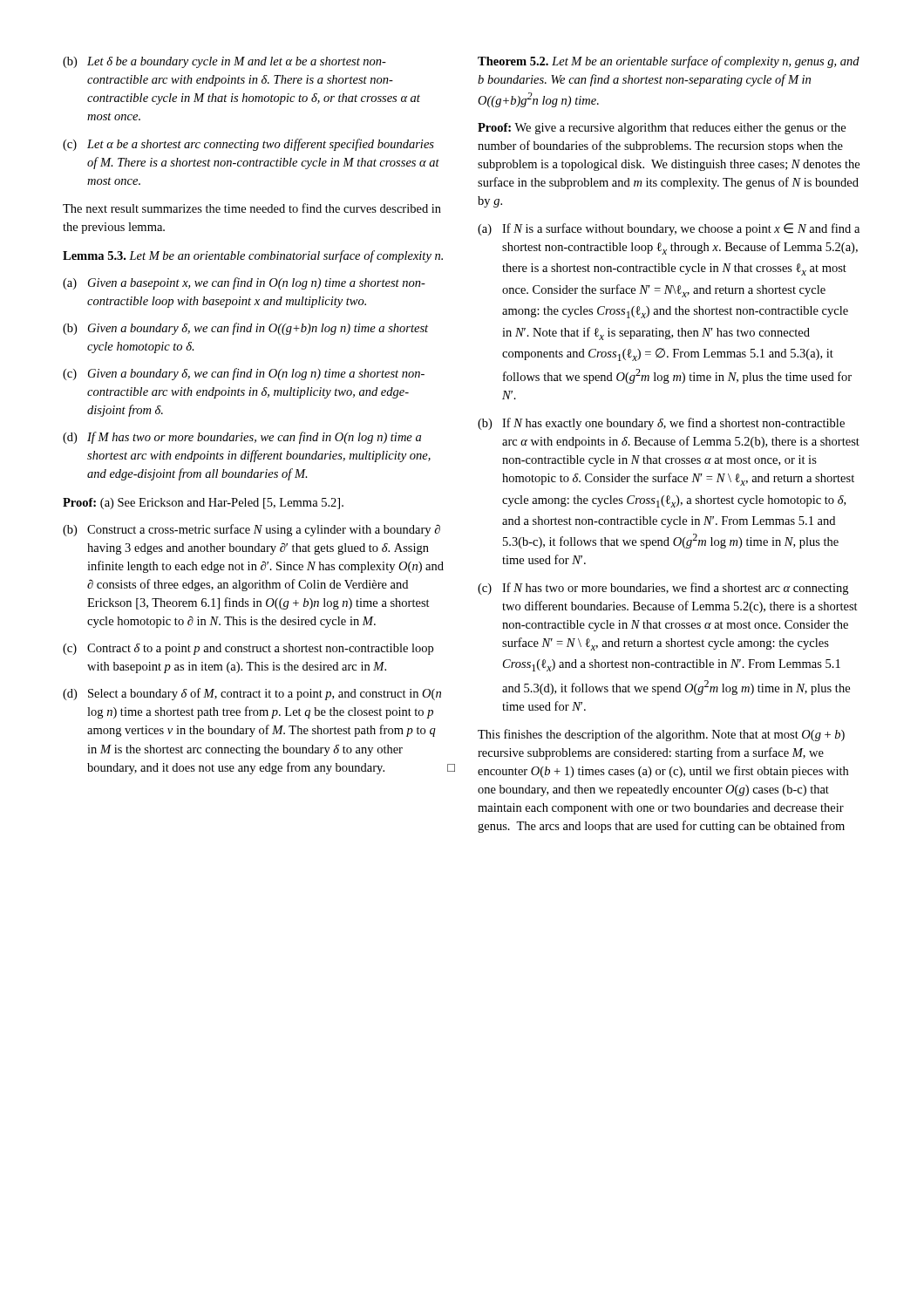Viewport: 924px width, 1308px height.
Task: Point to the text starting "(b) Given a boundary"
Action: coord(255,338)
